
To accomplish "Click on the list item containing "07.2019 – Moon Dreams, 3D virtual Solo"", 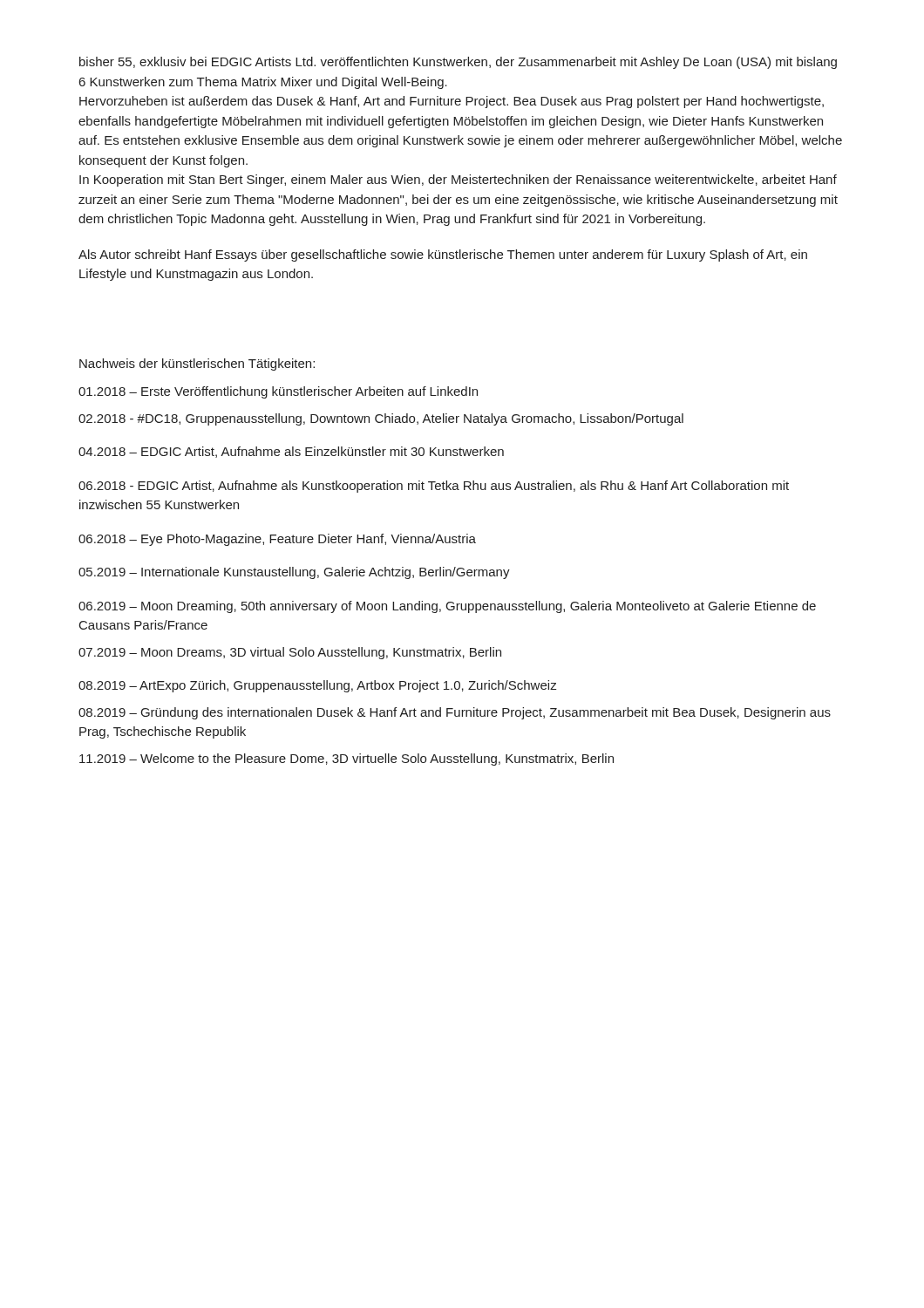I will click(x=290, y=651).
